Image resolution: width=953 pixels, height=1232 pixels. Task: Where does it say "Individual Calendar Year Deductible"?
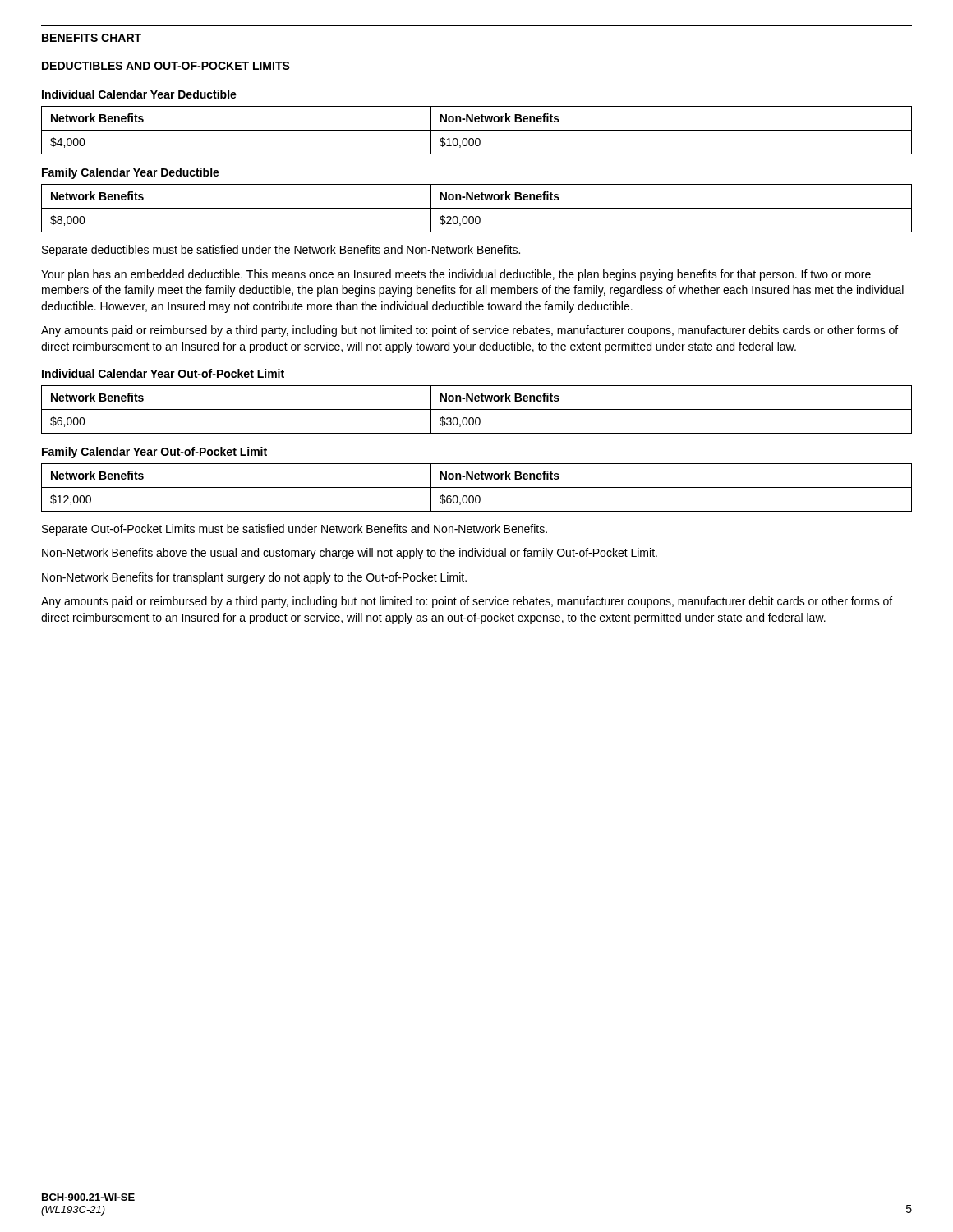(139, 94)
